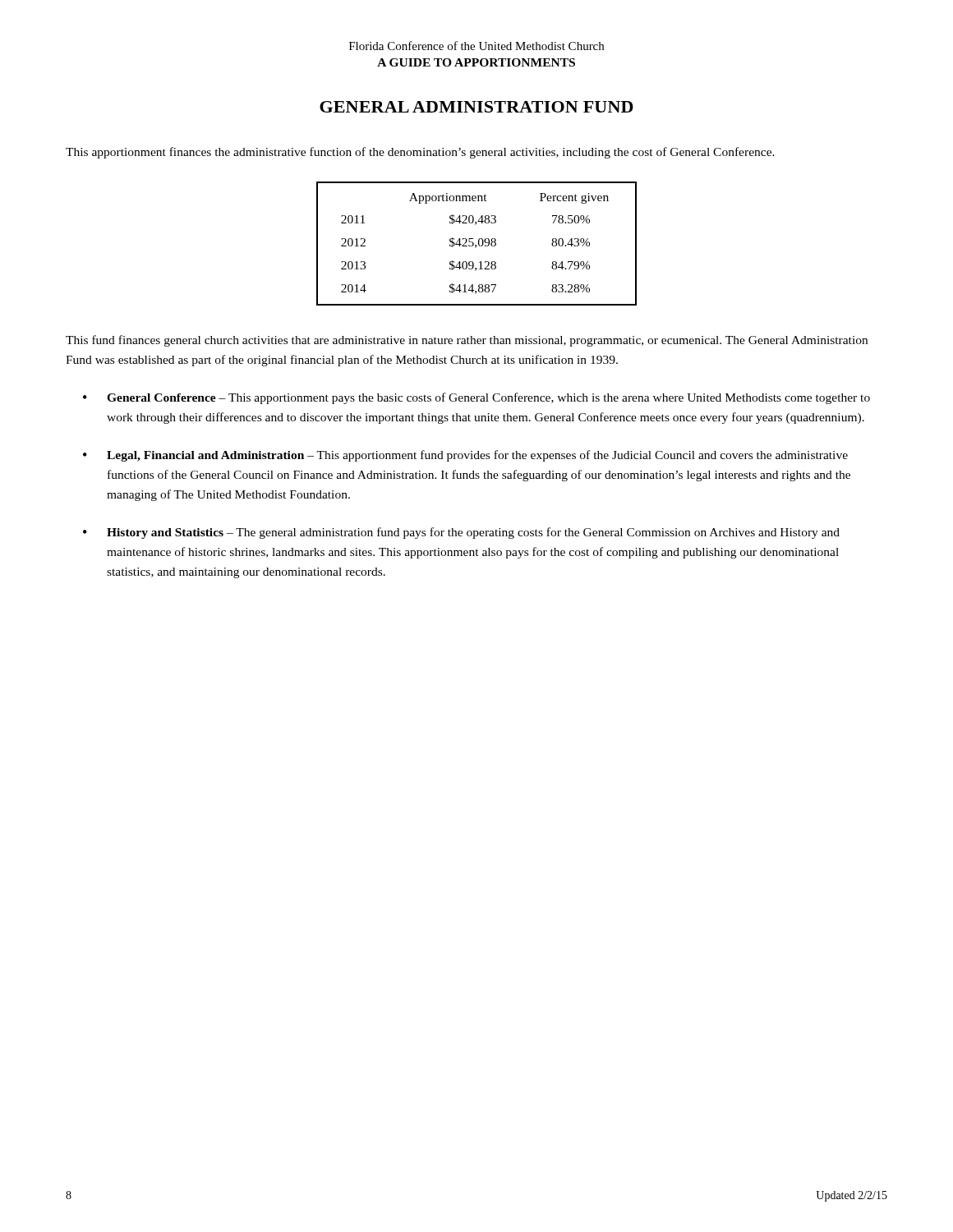Locate the list item containing "• History and Statistics – The"
Image resolution: width=953 pixels, height=1232 pixels.
click(485, 552)
